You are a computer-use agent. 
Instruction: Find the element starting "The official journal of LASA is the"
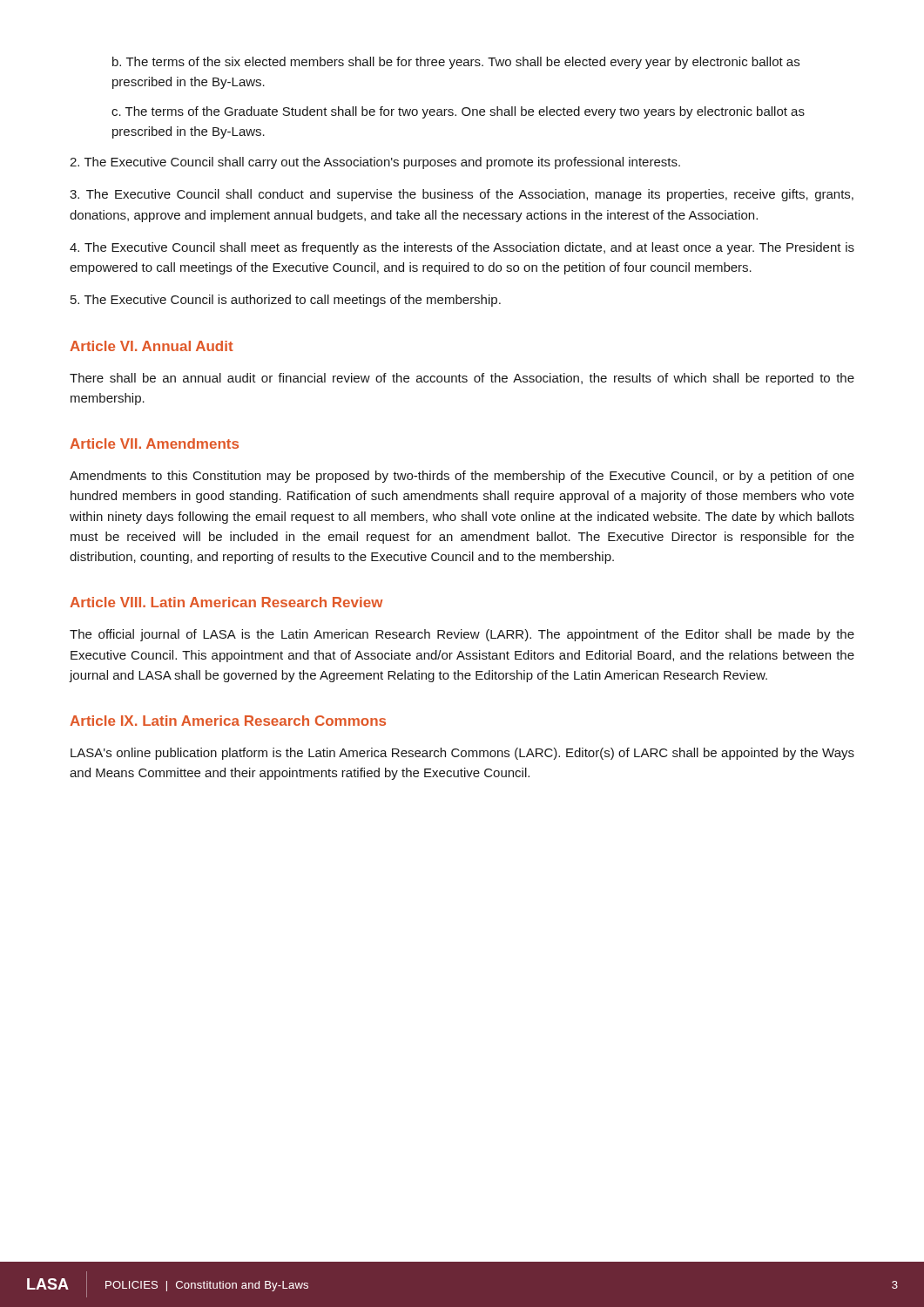click(x=462, y=654)
